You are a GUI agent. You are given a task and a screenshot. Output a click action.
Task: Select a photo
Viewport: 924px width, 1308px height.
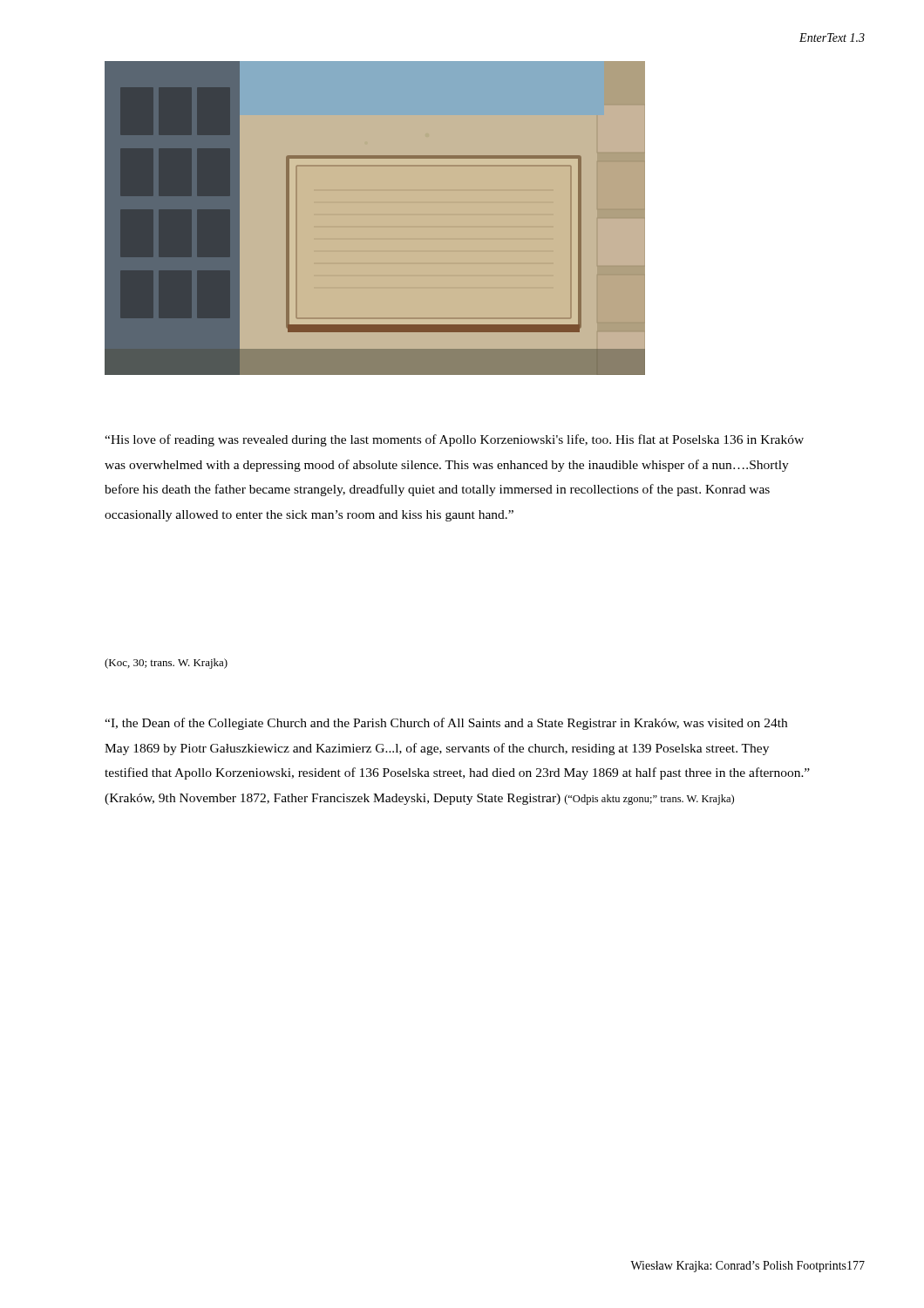click(375, 218)
